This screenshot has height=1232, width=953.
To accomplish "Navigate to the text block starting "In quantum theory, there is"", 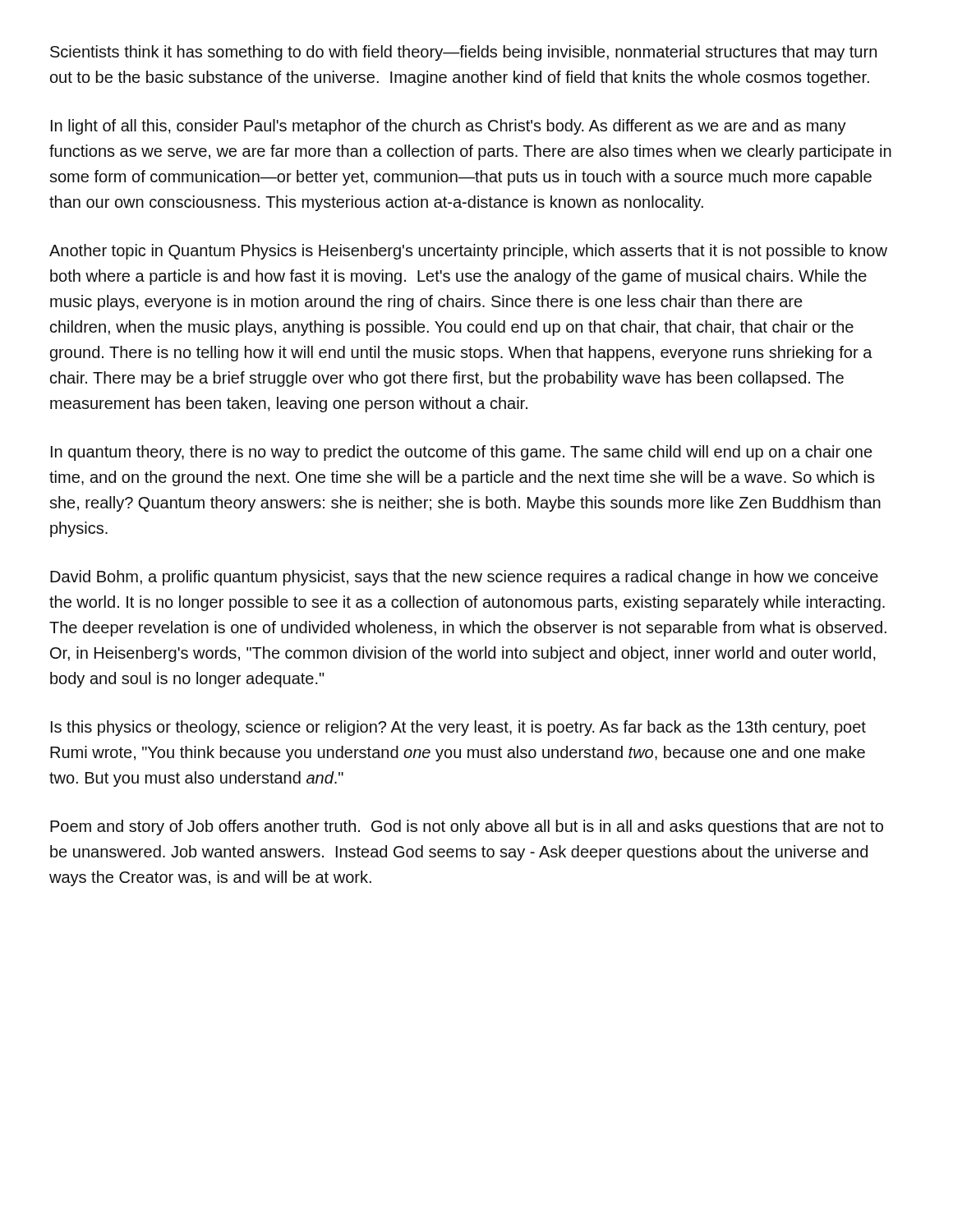I will coord(465,490).
